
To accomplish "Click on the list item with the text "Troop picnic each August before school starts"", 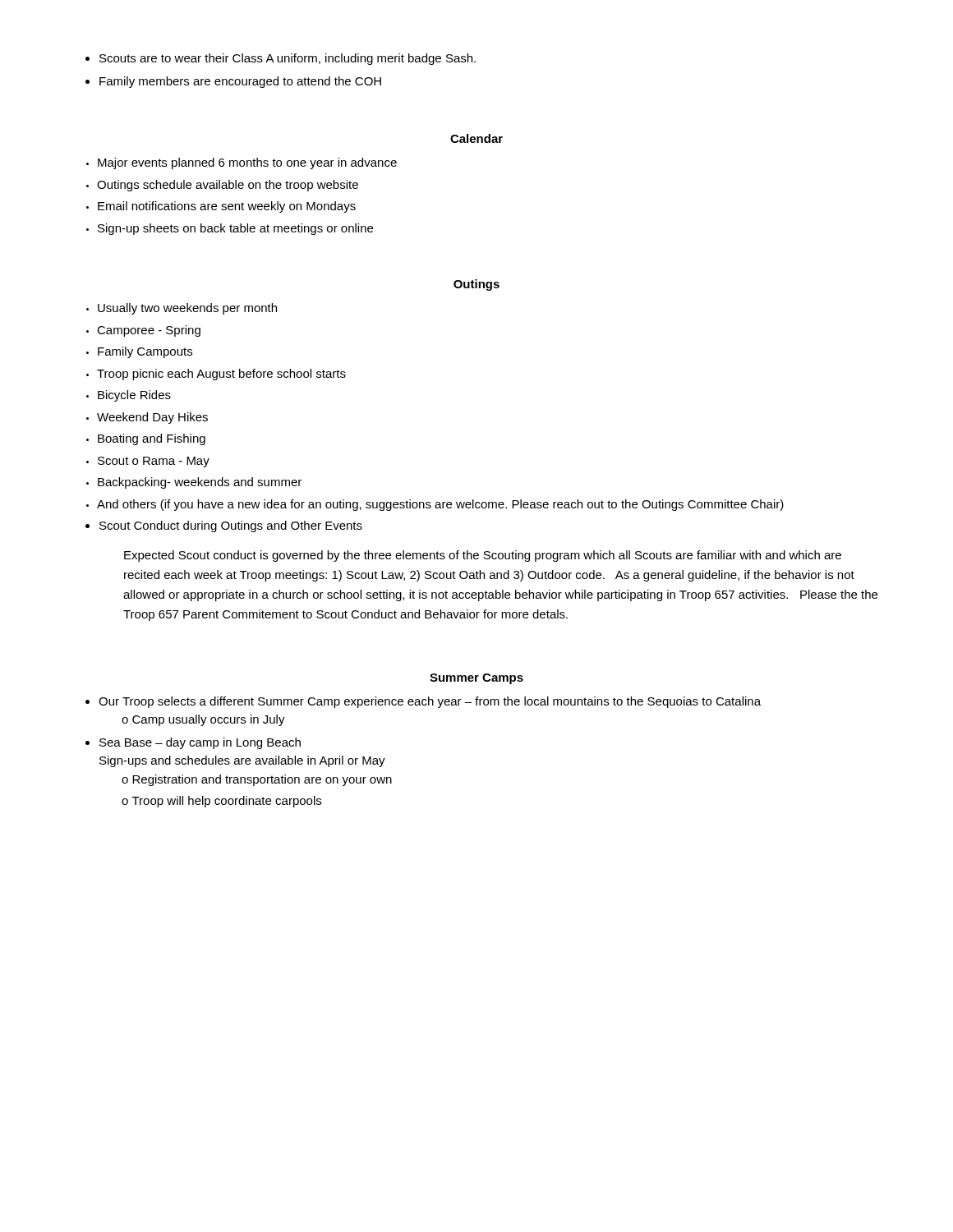I will coord(221,375).
